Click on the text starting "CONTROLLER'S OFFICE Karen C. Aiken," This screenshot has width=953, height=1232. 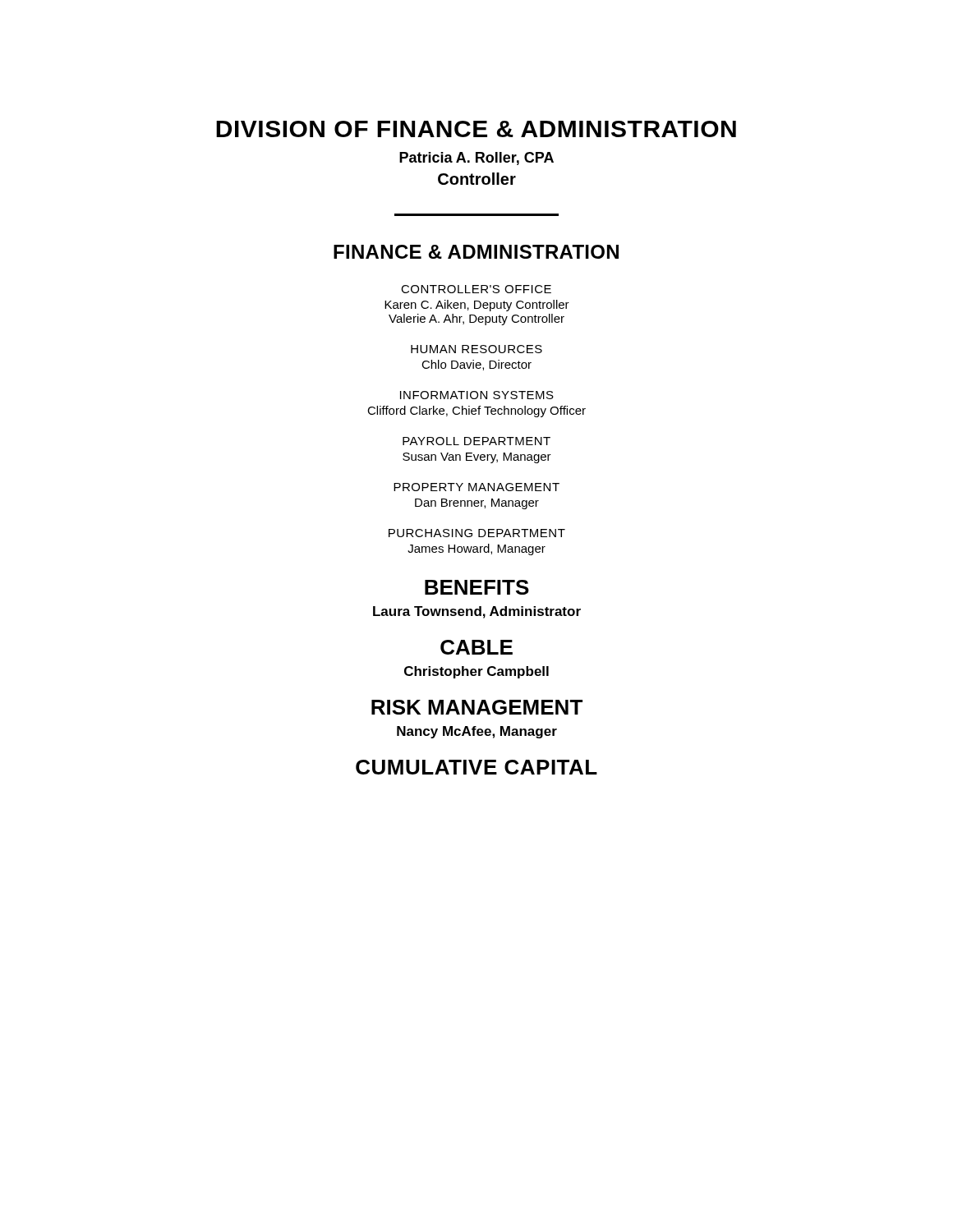point(476,304)
